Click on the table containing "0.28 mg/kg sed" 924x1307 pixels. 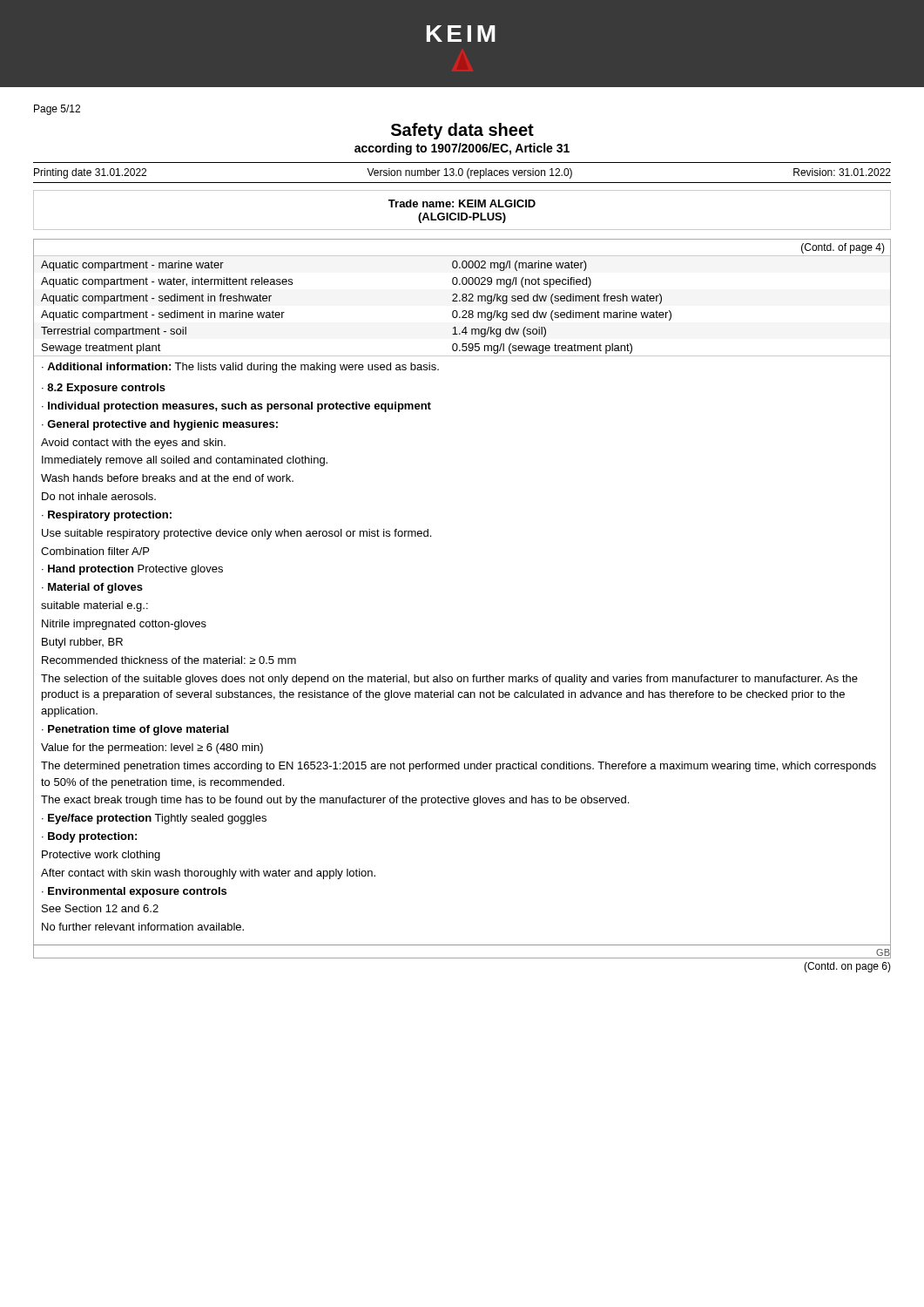(462, 306)
